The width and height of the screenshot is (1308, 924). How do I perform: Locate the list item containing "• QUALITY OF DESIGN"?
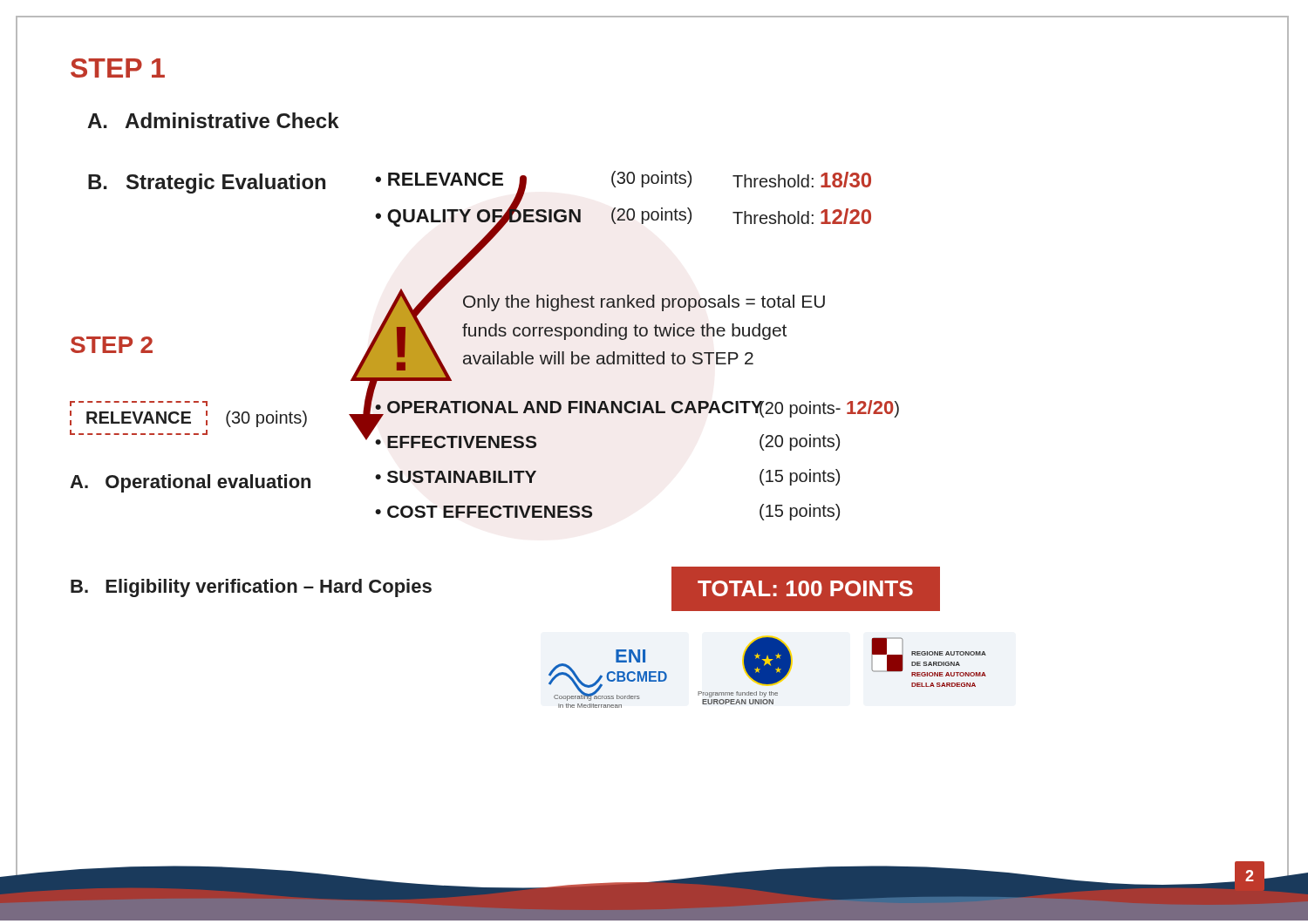478,216
